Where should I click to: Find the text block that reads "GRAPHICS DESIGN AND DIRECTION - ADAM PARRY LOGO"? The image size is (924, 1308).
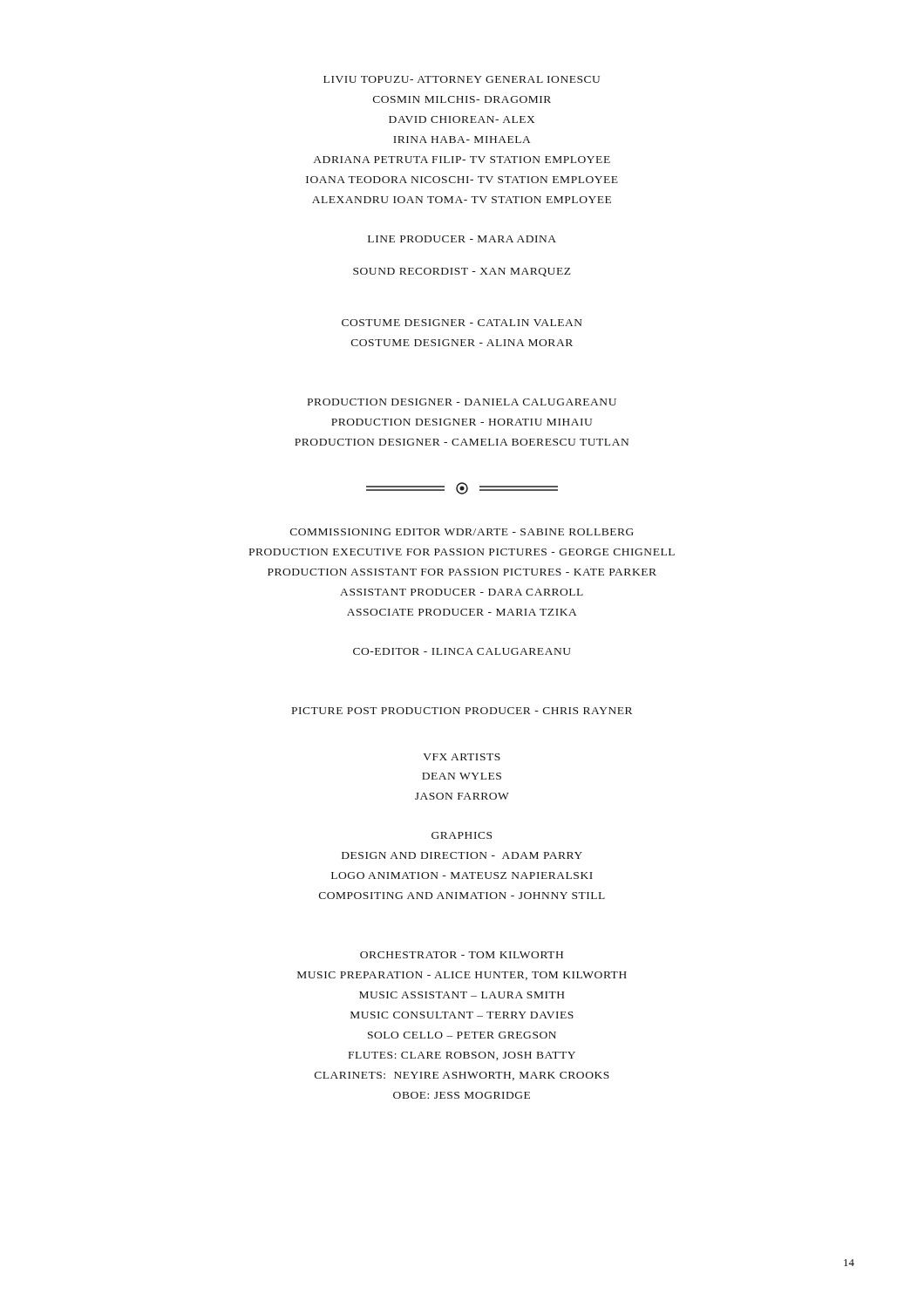pyautogui.click(x=462, y=865)
